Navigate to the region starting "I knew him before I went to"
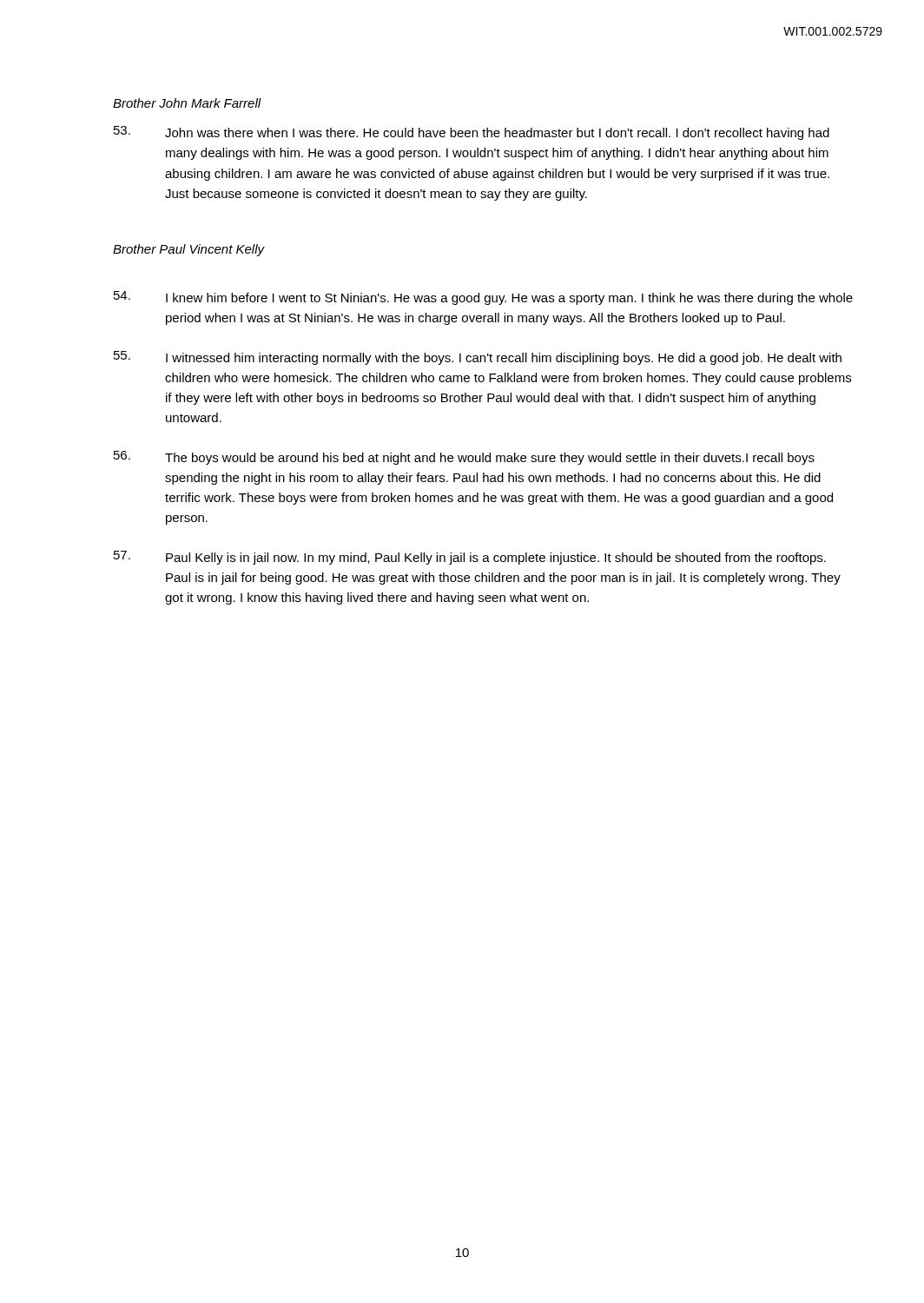The height and width of the screenshot is (1303, 924). 484,308
